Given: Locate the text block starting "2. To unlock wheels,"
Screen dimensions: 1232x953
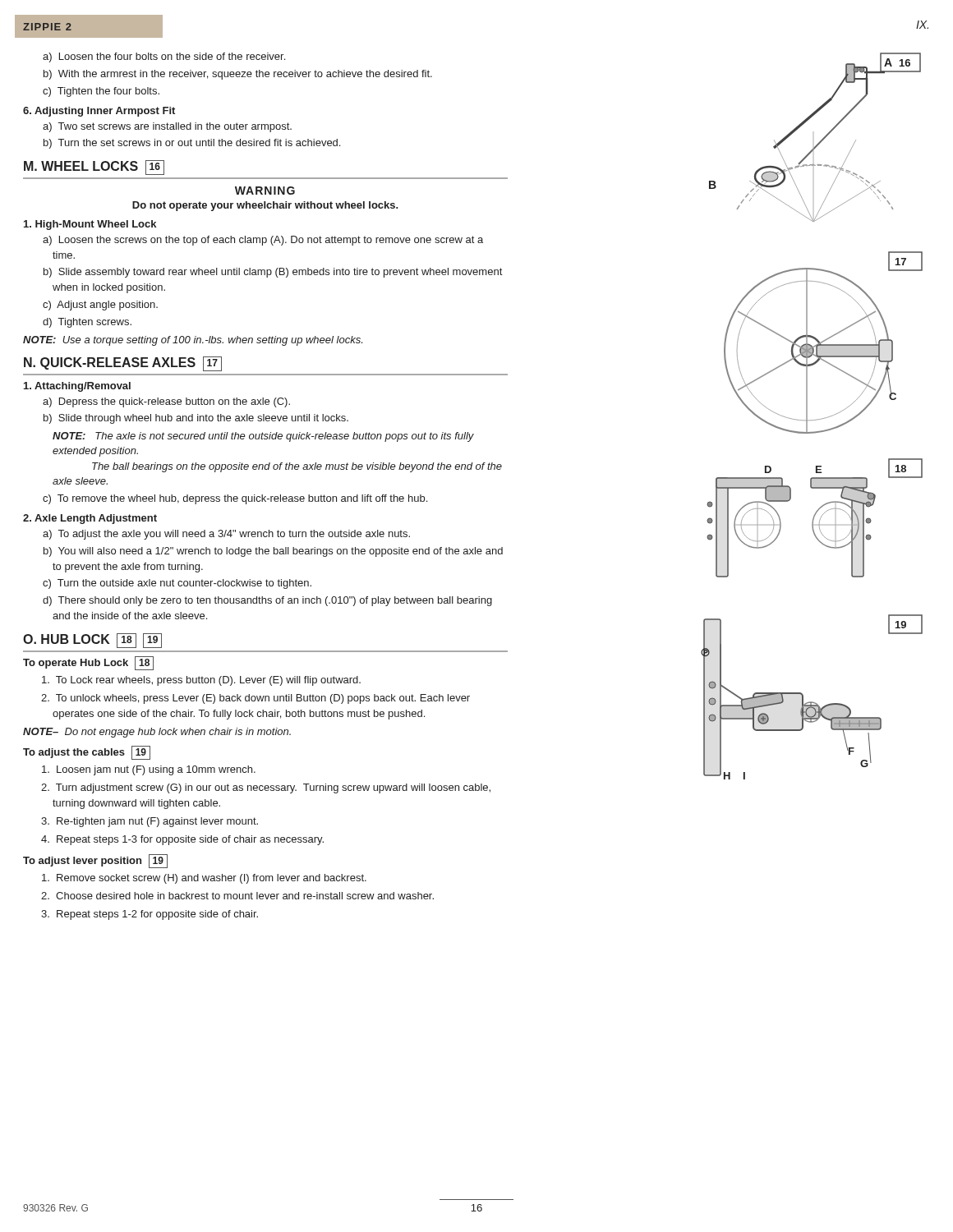Looking at the screenshot, I should click(x=256, y=705).
